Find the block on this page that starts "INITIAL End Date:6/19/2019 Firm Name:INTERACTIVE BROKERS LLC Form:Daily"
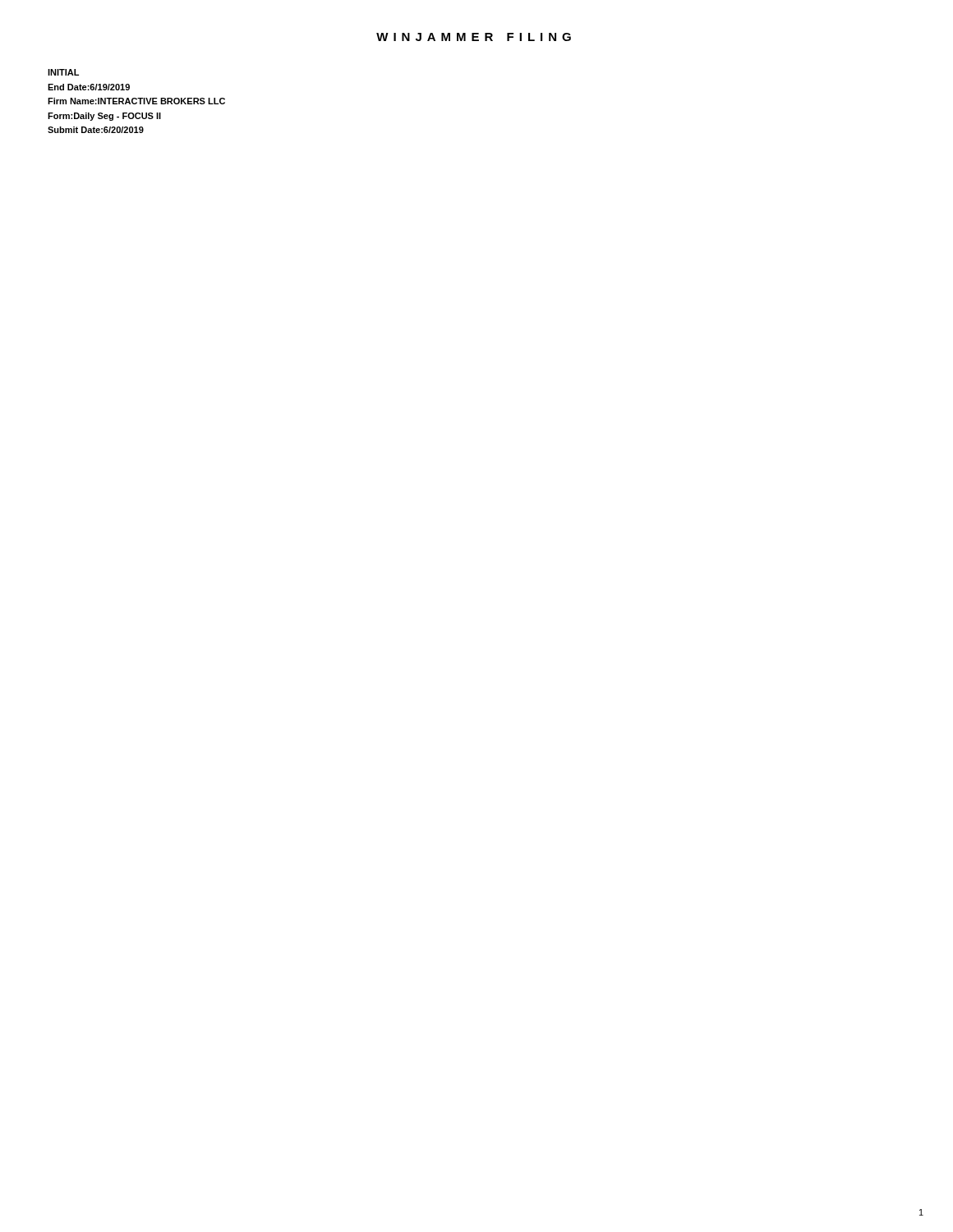The height and width of the screenshot is (1232, 953). (x=137, y=101)
